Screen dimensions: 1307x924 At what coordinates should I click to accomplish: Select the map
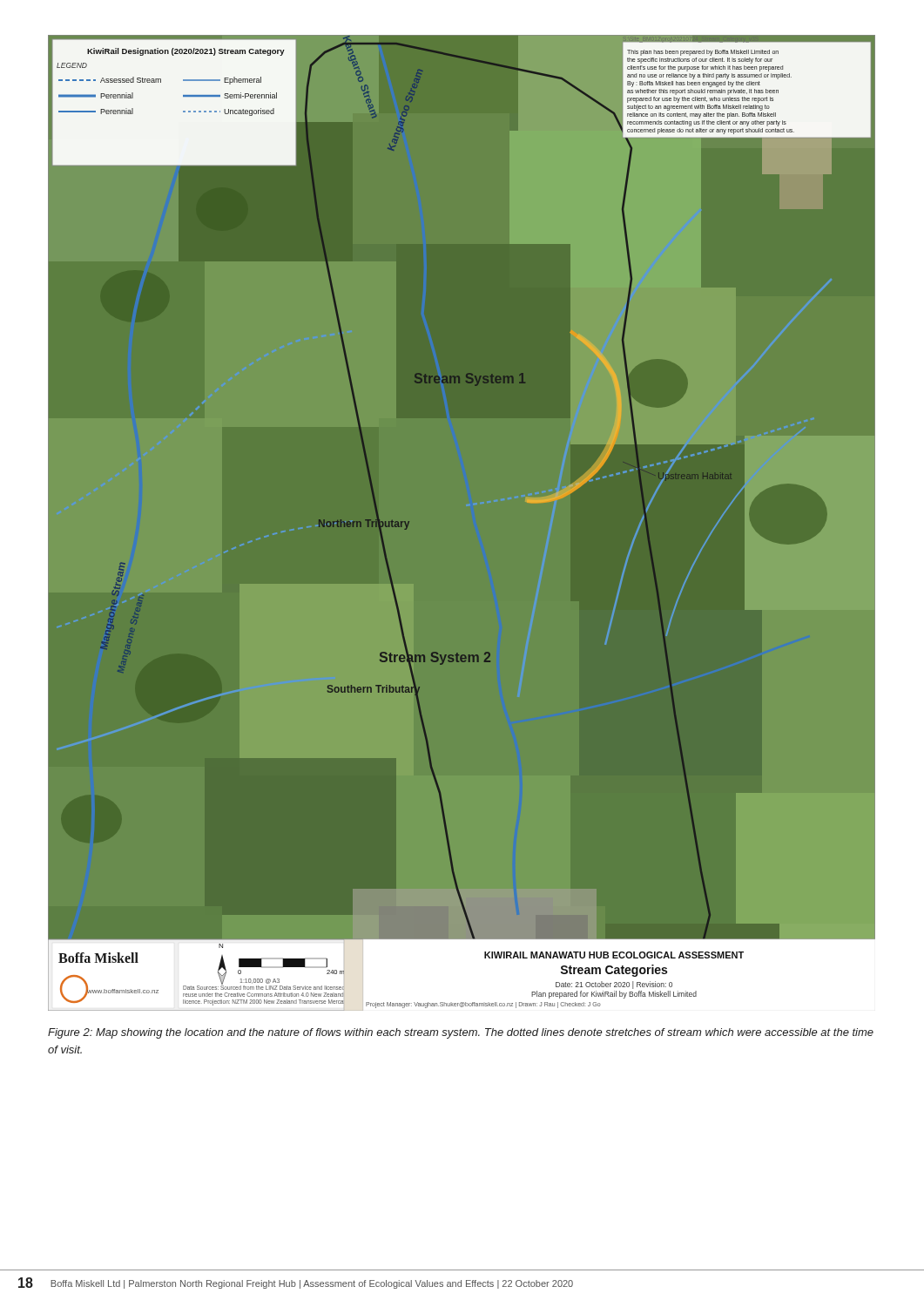(462, 523)
